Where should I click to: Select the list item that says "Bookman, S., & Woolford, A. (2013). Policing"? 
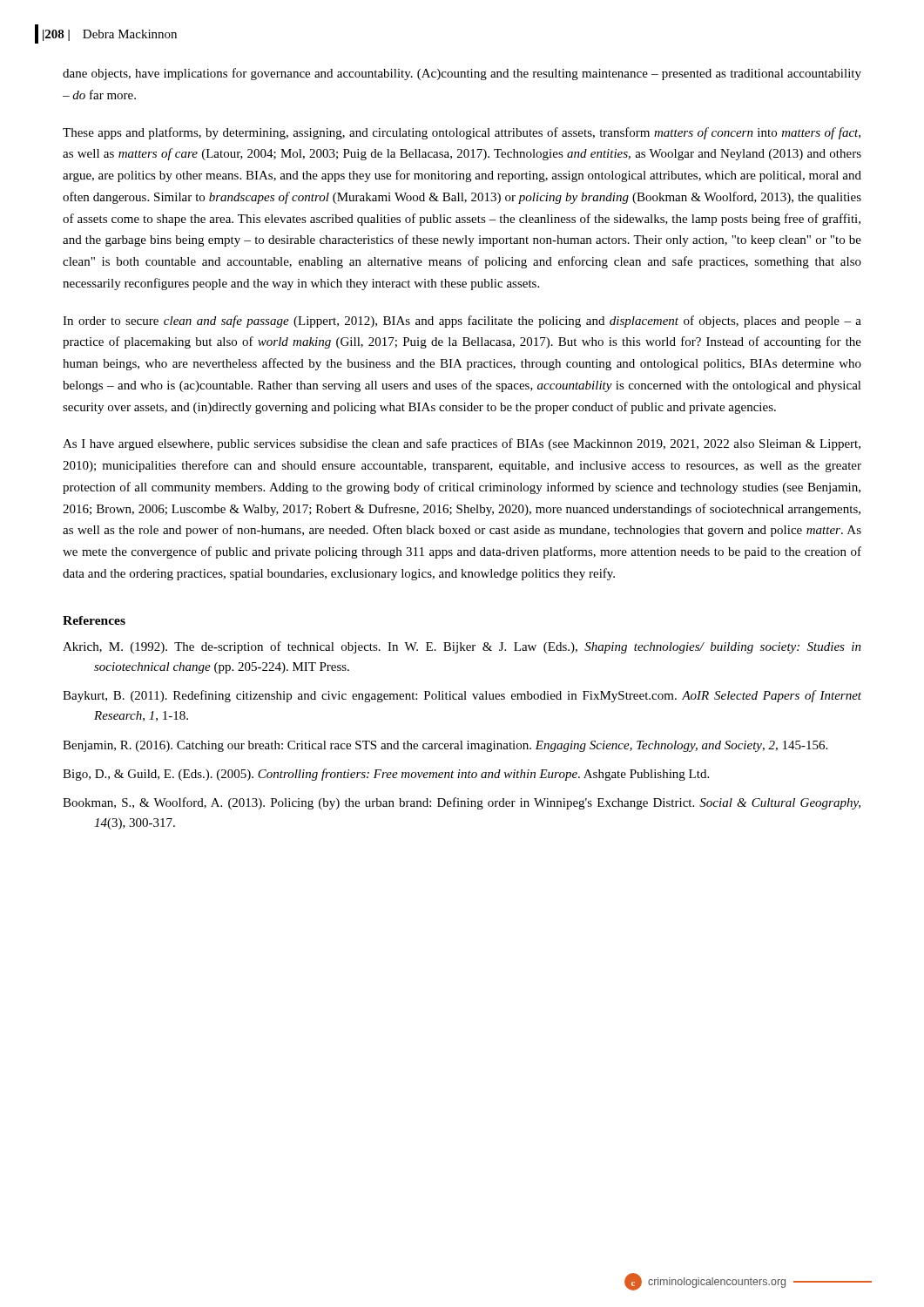(462, 813)
